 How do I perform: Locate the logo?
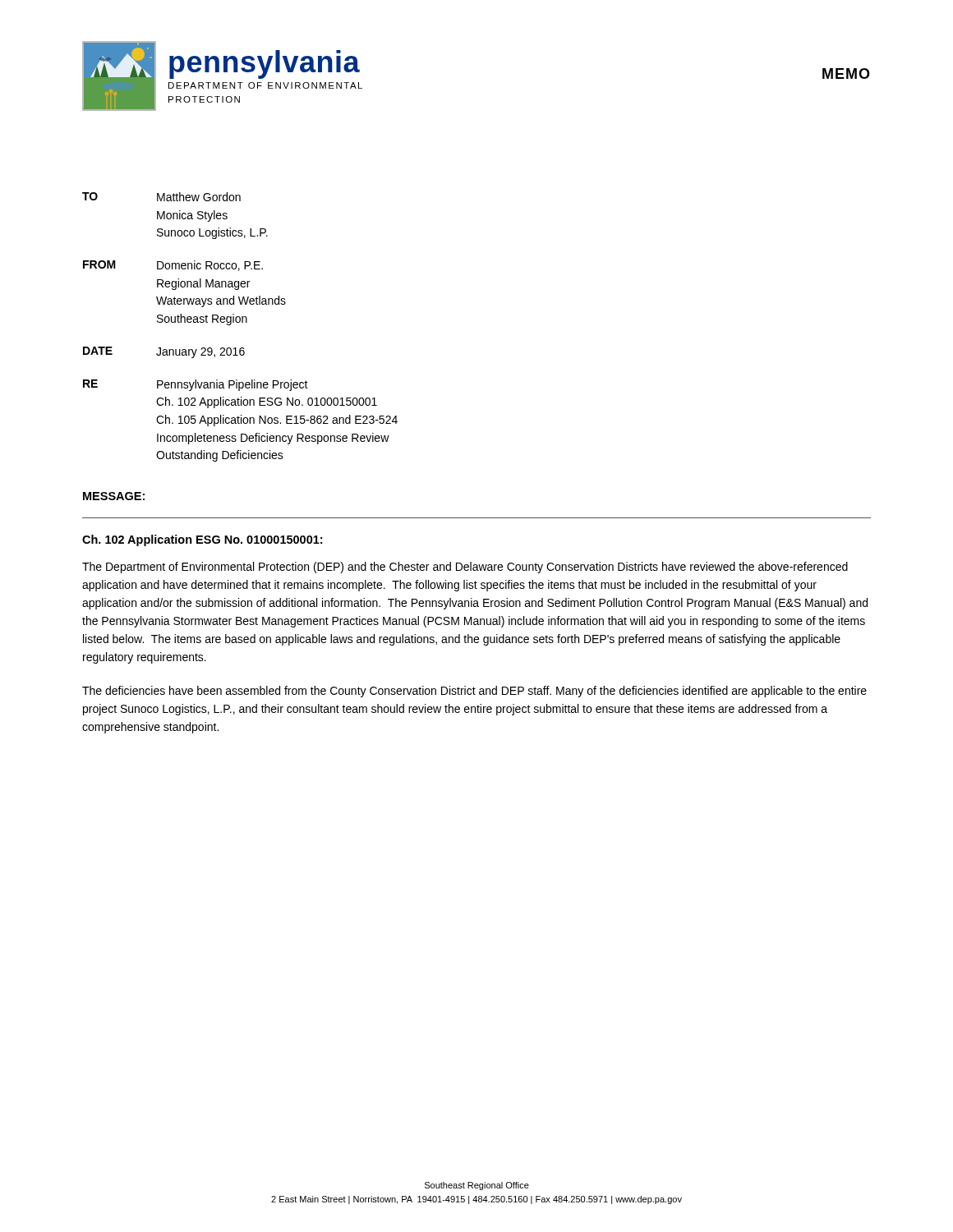[x=223, y=76]
